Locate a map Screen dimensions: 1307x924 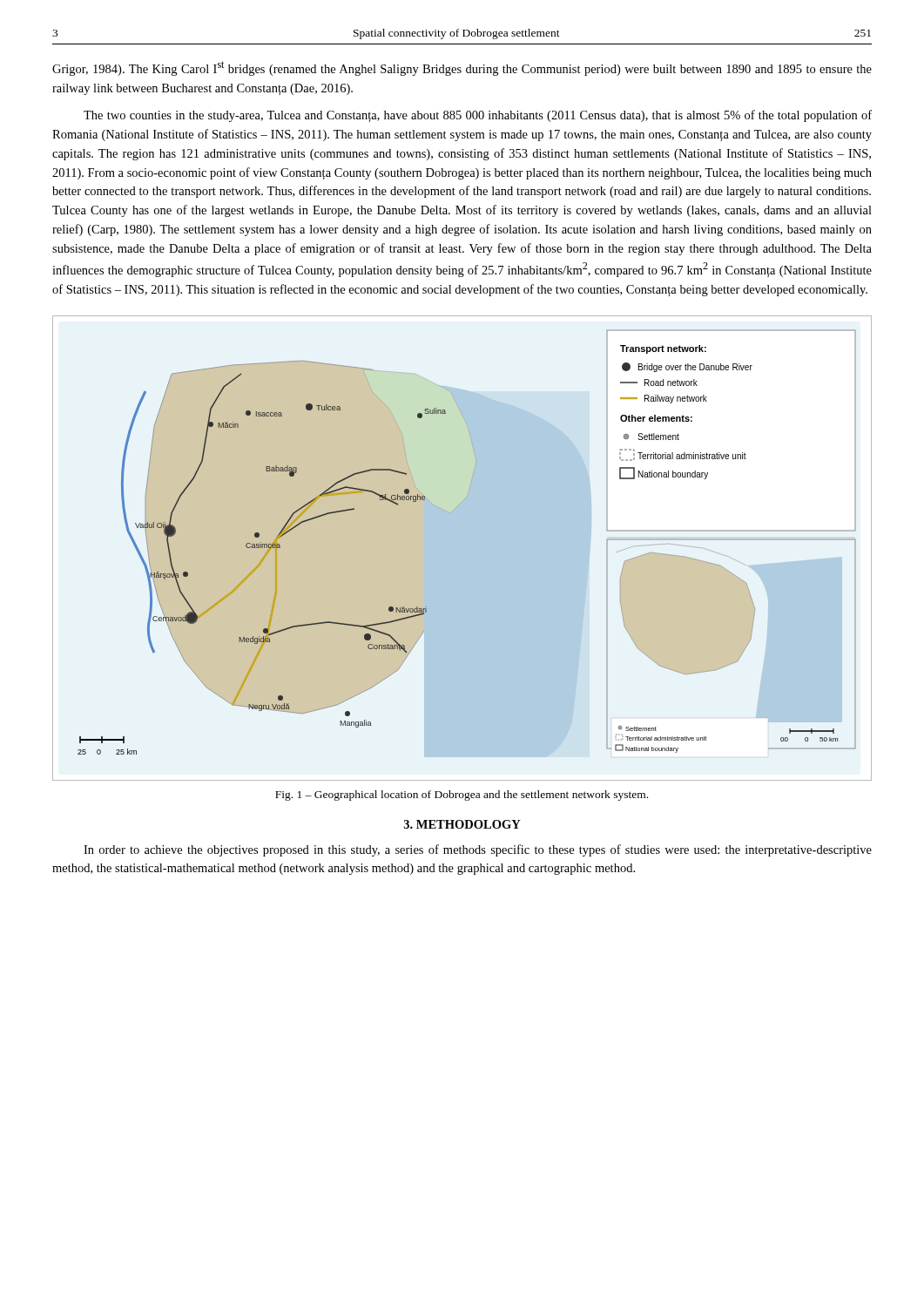462,548
